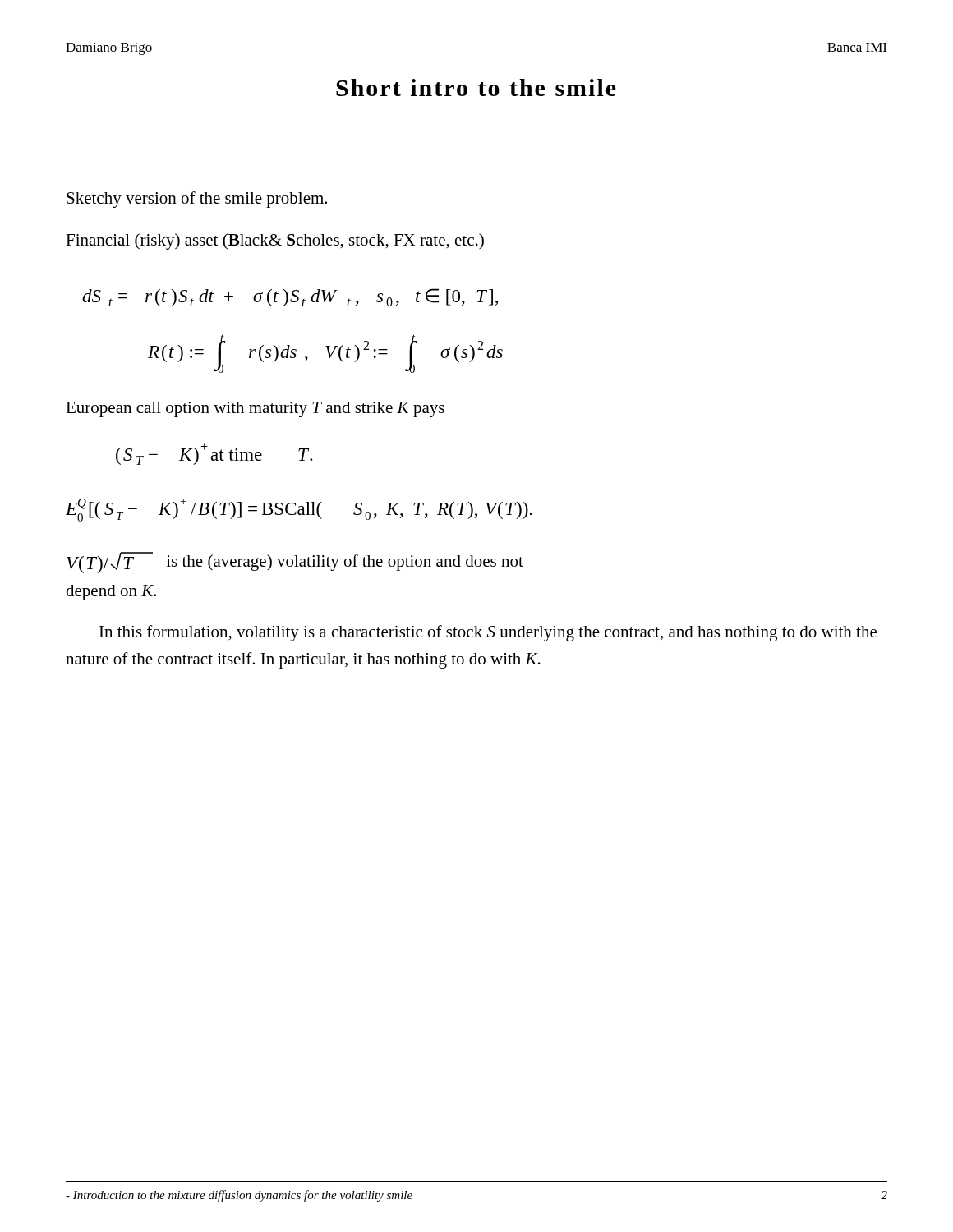Find the text starting "Short intro to the"
This screenshot has width=953, height=1232.
tap(476, 87)
